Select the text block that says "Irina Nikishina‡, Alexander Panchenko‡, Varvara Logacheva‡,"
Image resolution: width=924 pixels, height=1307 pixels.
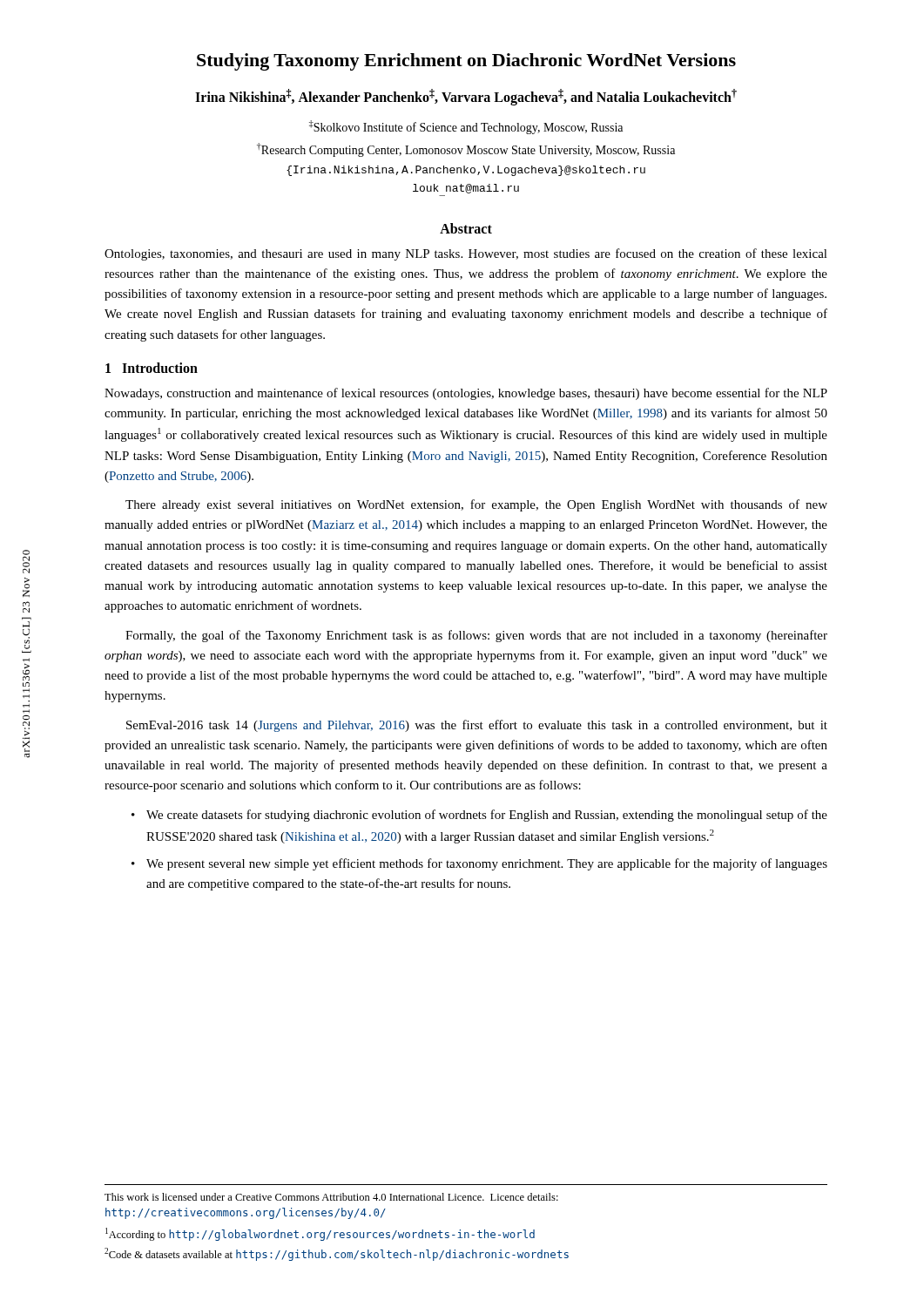(466, 96)
